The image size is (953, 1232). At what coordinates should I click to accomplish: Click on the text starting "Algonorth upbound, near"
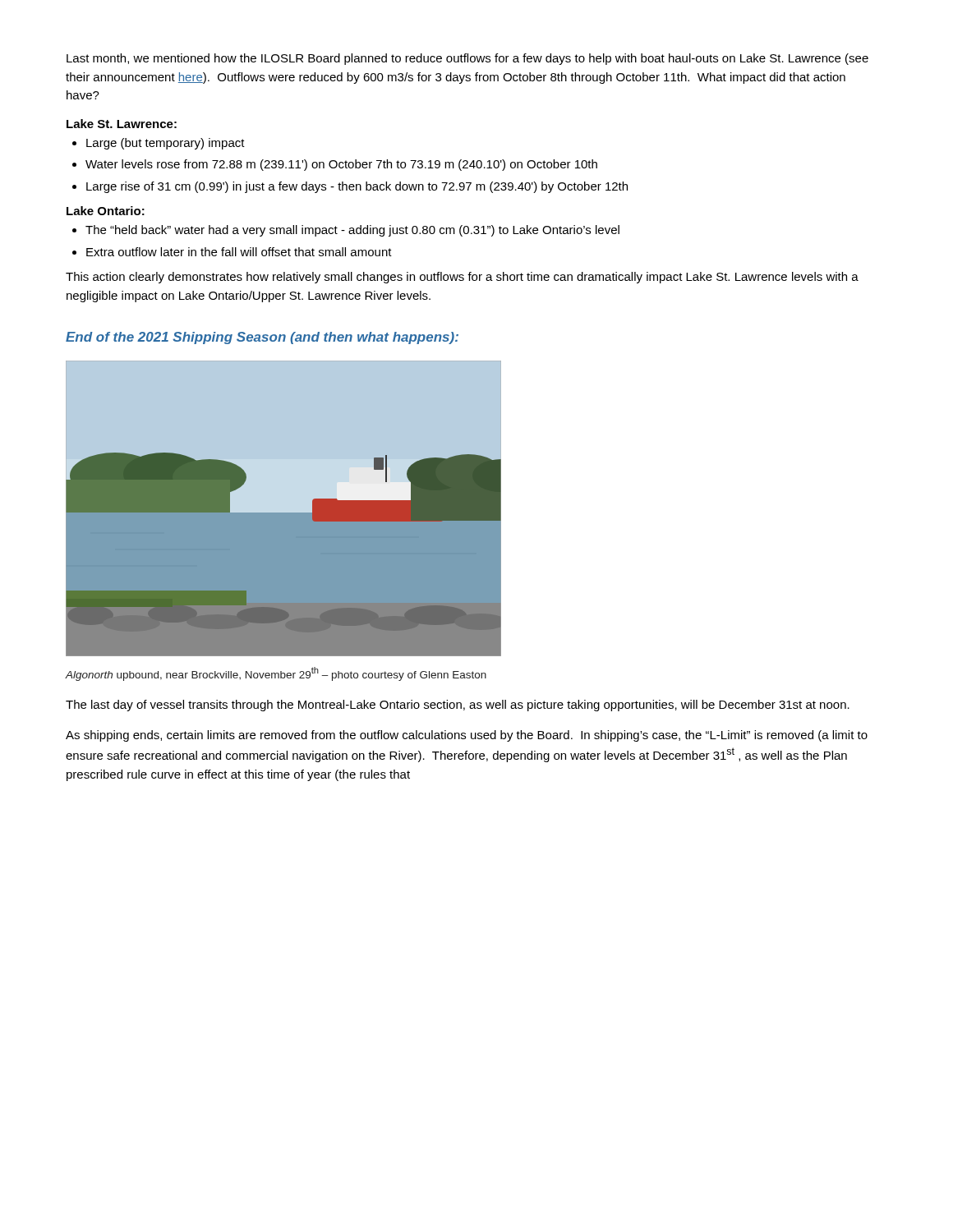tap(276, 673)
